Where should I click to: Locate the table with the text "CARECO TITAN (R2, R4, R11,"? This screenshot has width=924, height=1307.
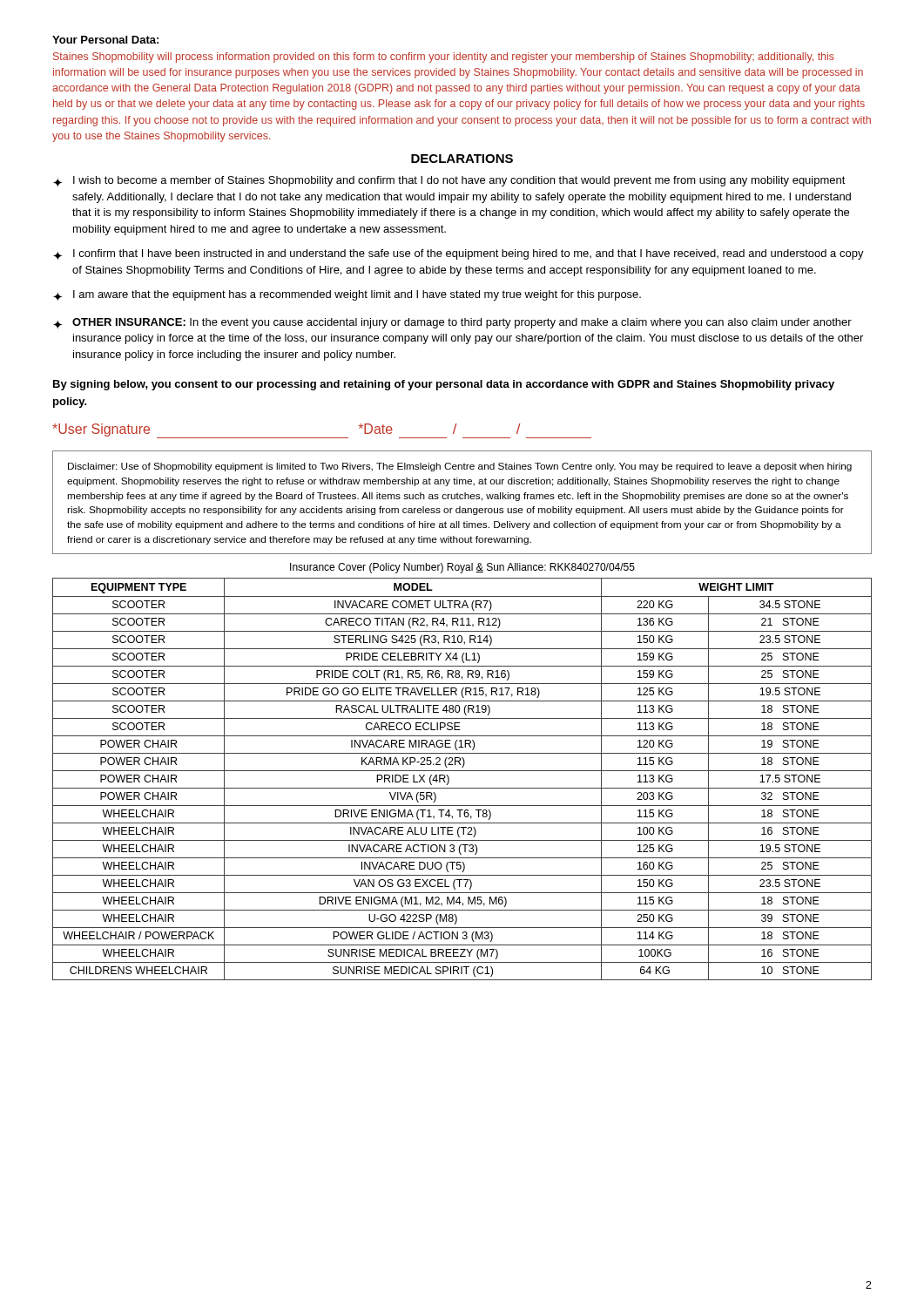click(462, 779)
